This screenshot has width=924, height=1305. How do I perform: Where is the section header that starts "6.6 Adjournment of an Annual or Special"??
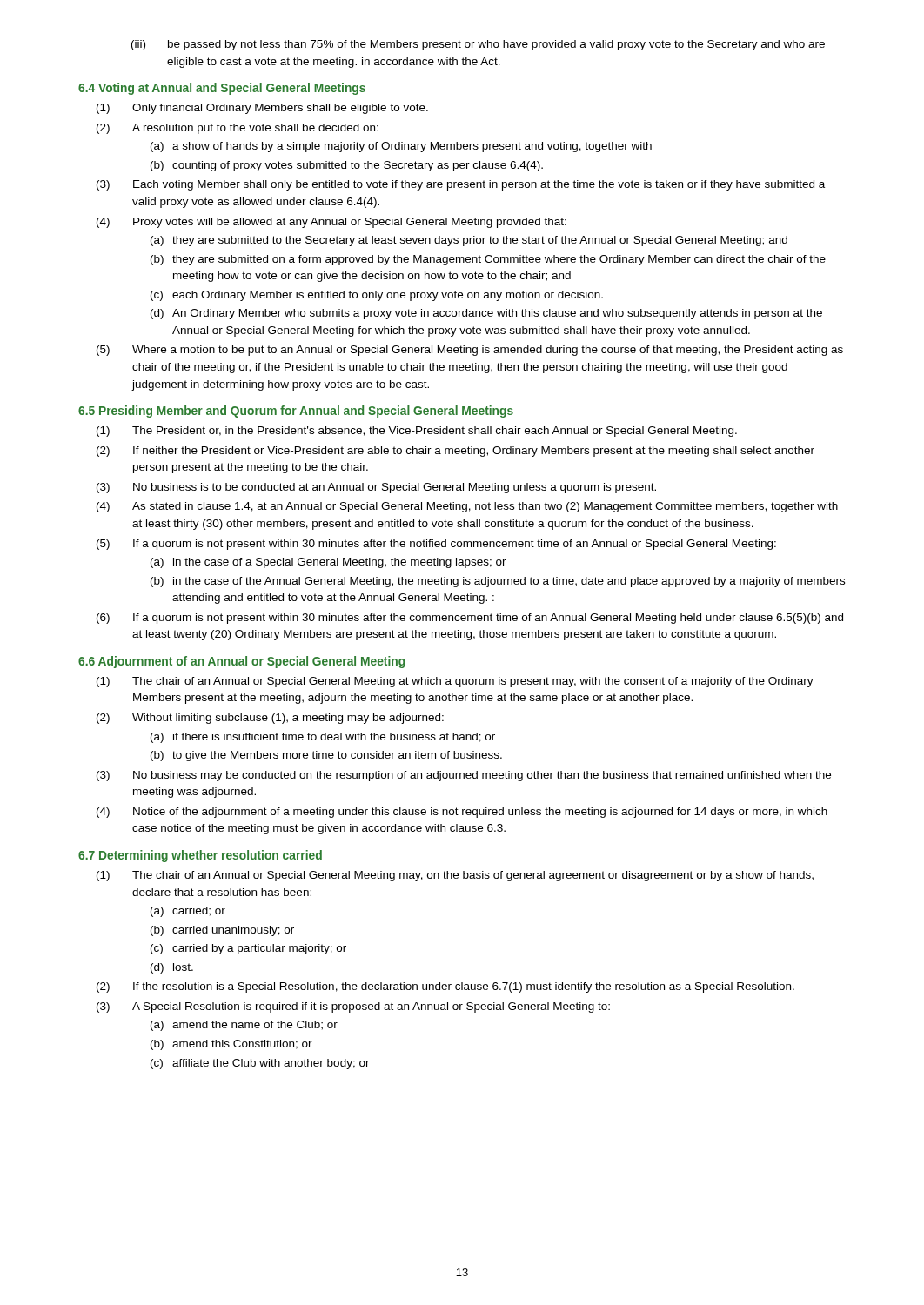pyautogui.click(x=242, y=662)
